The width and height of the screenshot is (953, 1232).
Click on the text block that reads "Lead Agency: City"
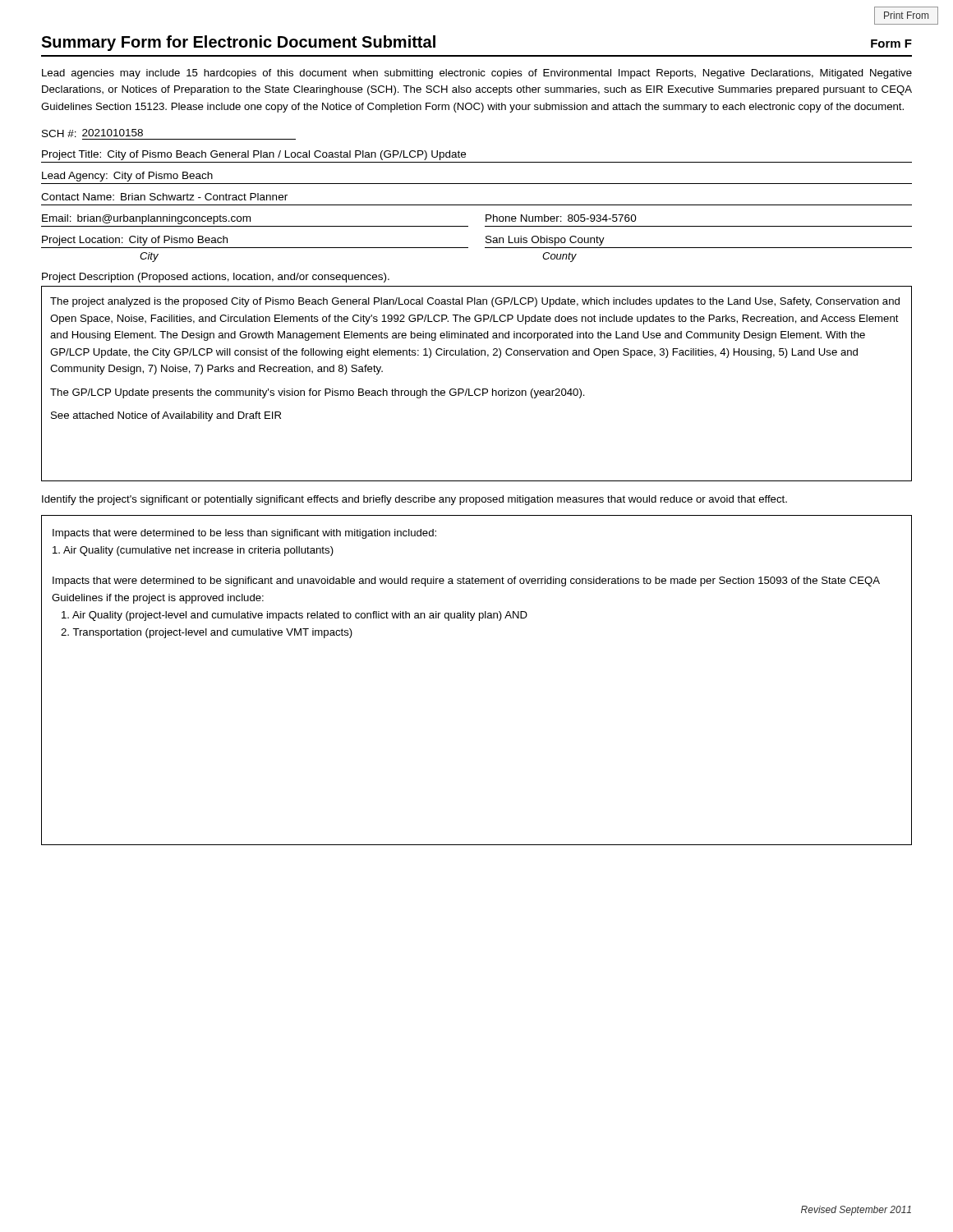pos(476,176)
